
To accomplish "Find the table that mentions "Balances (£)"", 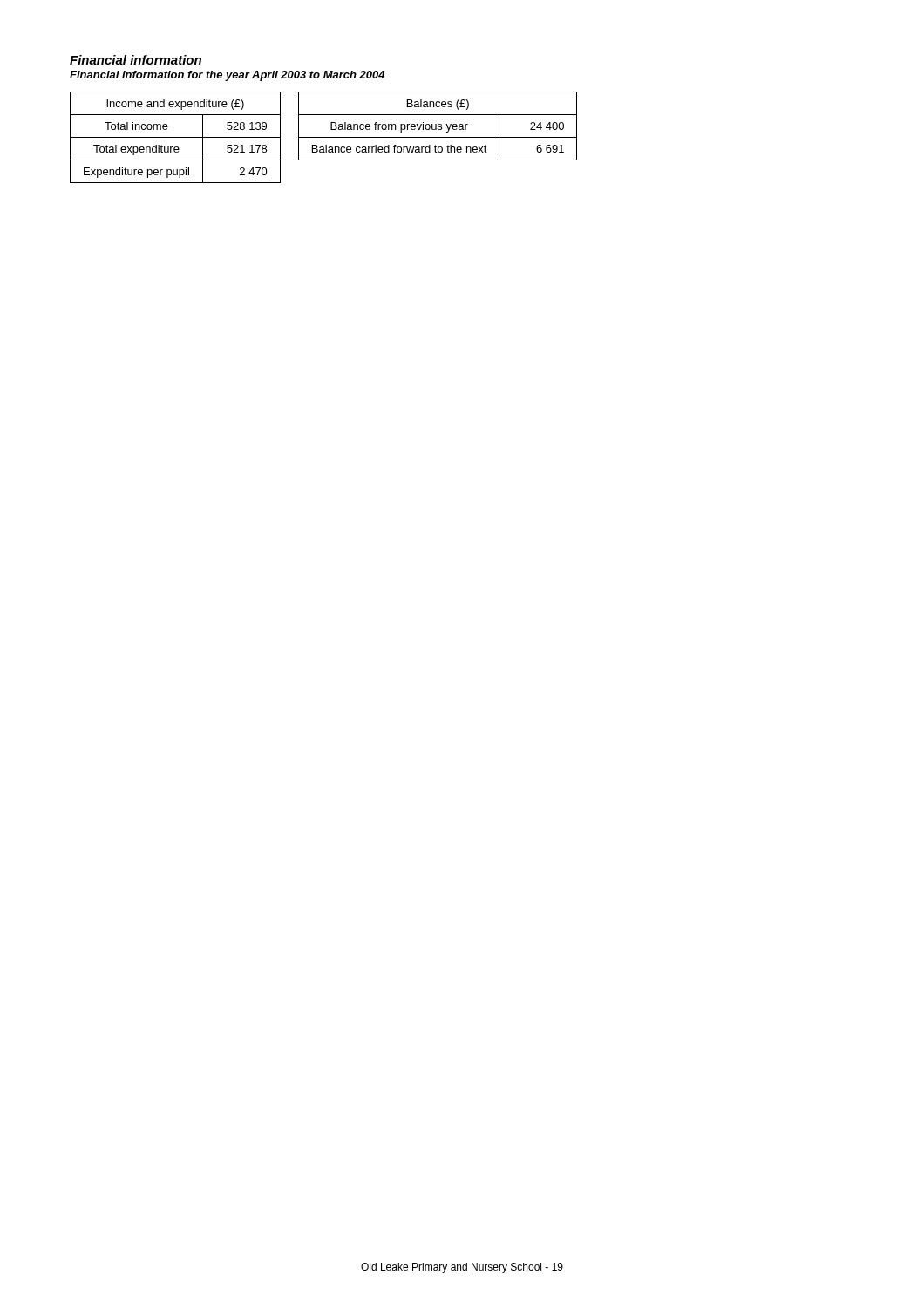I will 438,126.
